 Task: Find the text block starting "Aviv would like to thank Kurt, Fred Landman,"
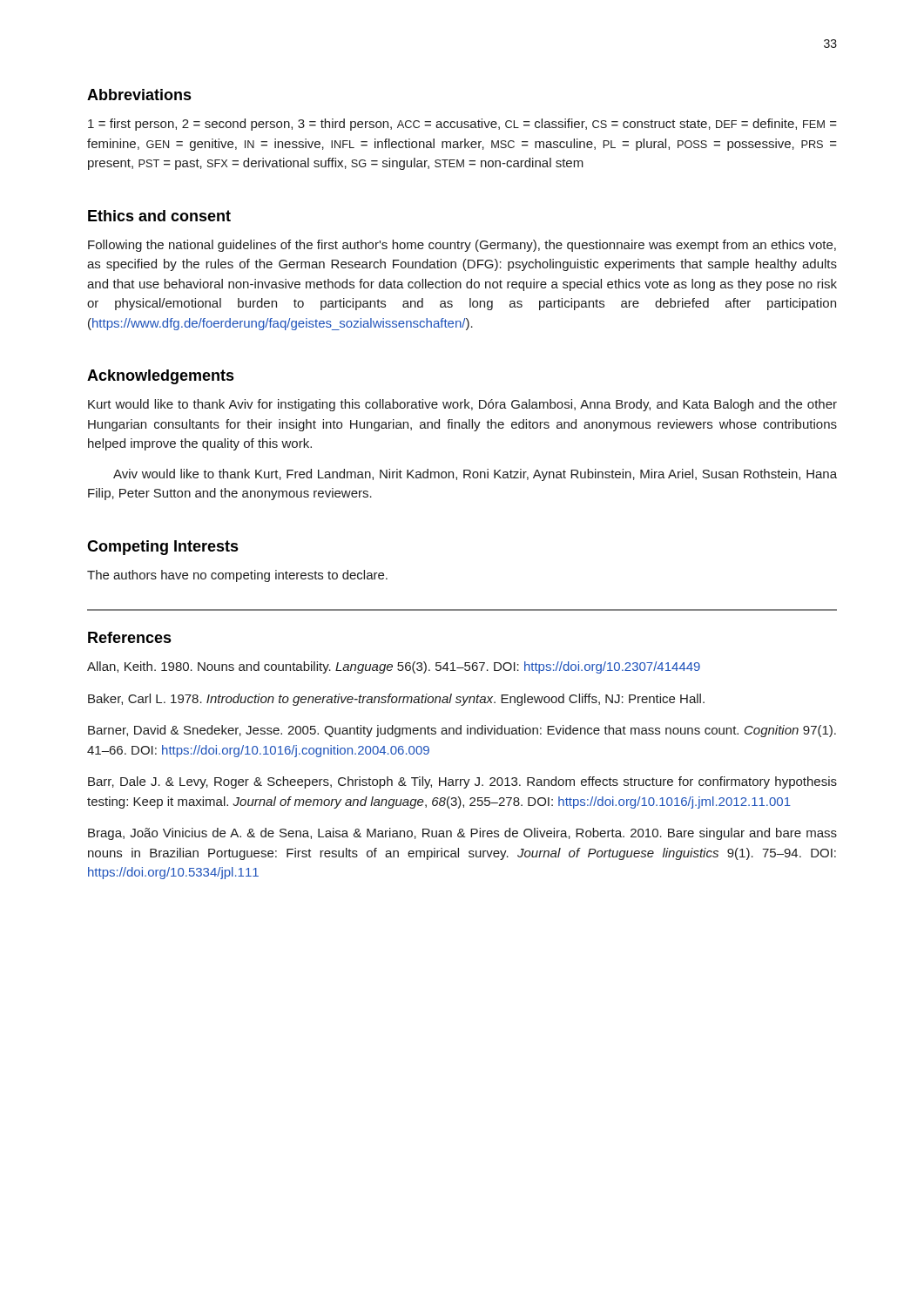(x=462, y=484)
